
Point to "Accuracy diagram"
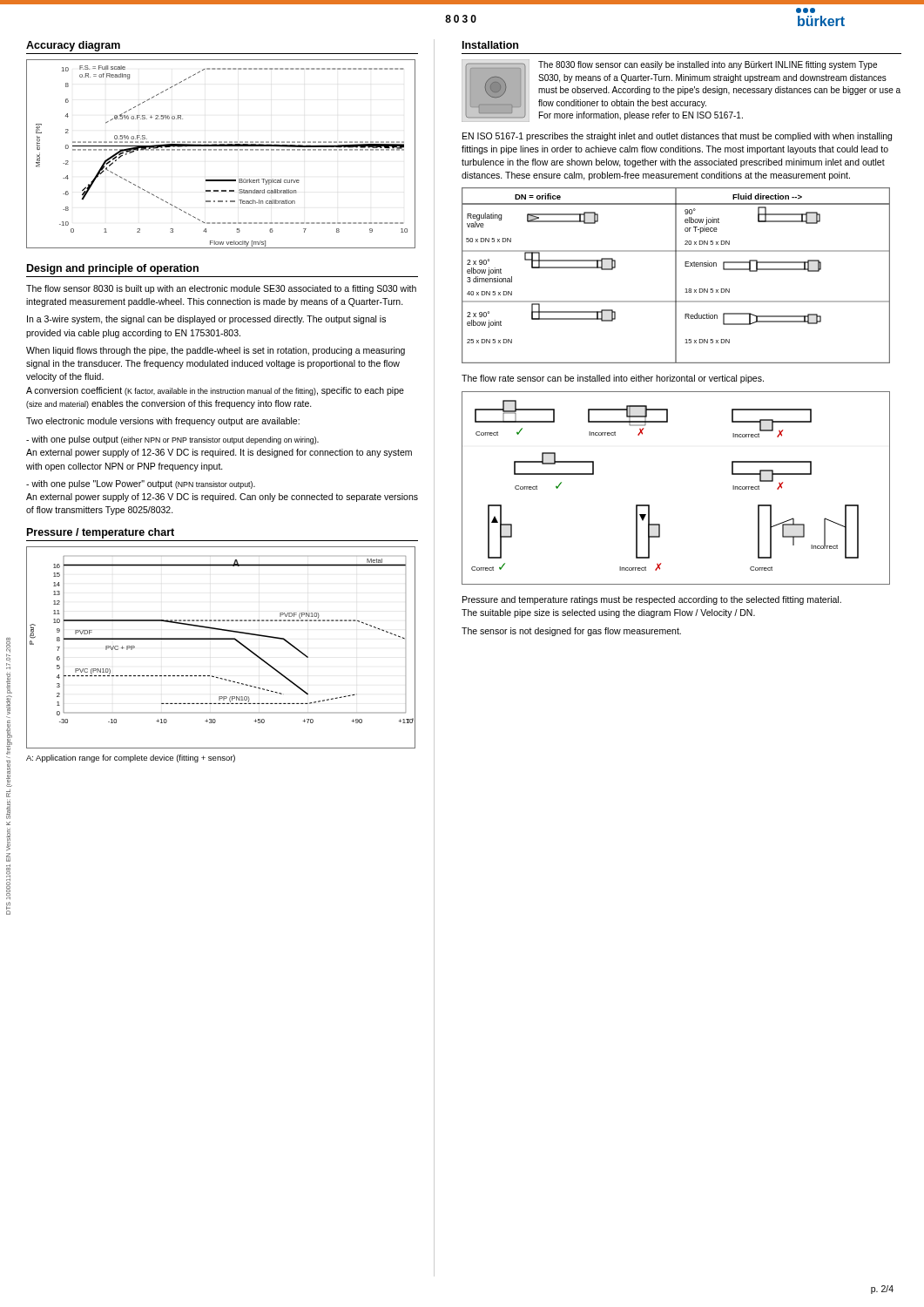pyautogui.click(x=73, y=45)
